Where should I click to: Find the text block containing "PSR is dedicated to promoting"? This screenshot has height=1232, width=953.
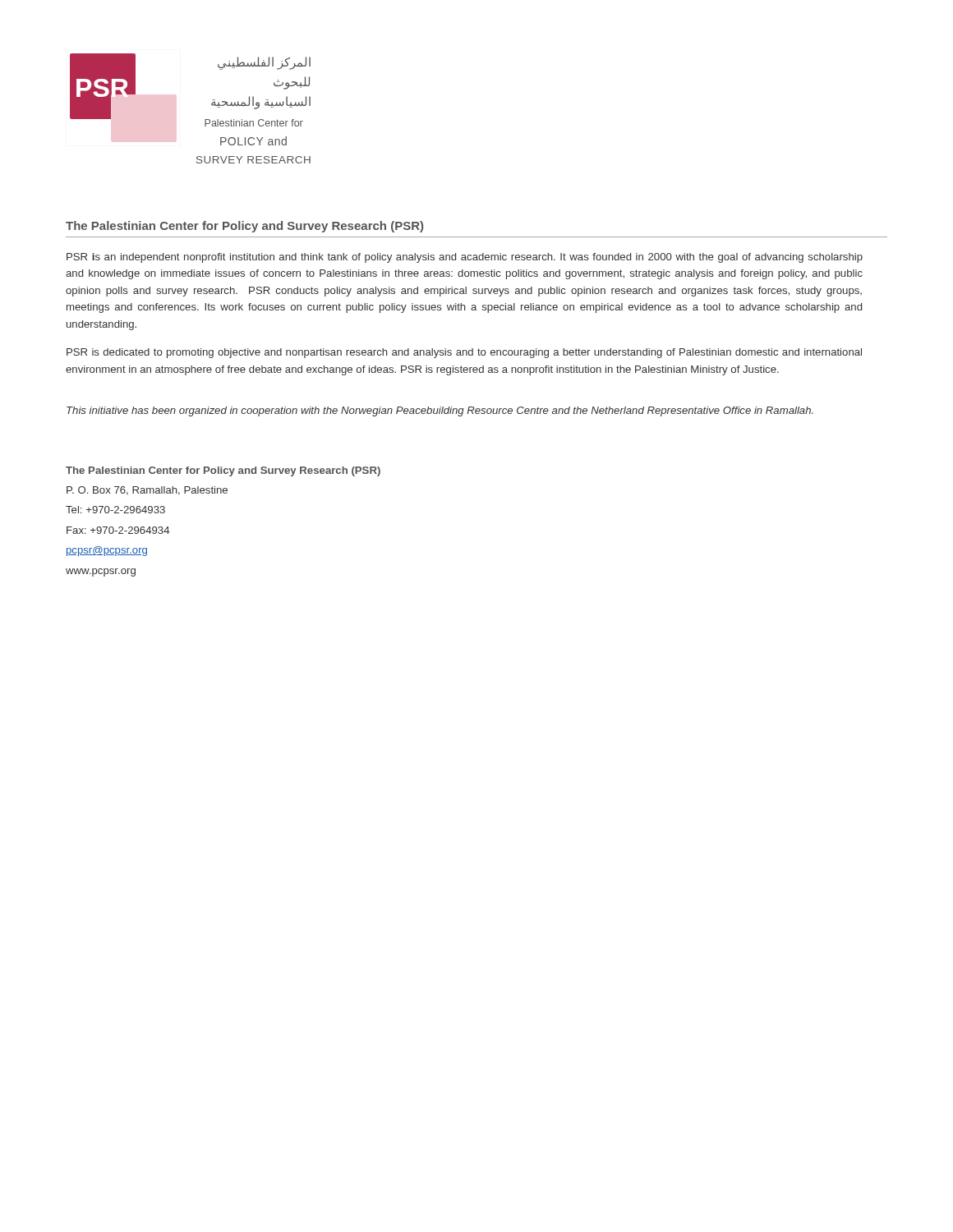[x=464, y=361]
